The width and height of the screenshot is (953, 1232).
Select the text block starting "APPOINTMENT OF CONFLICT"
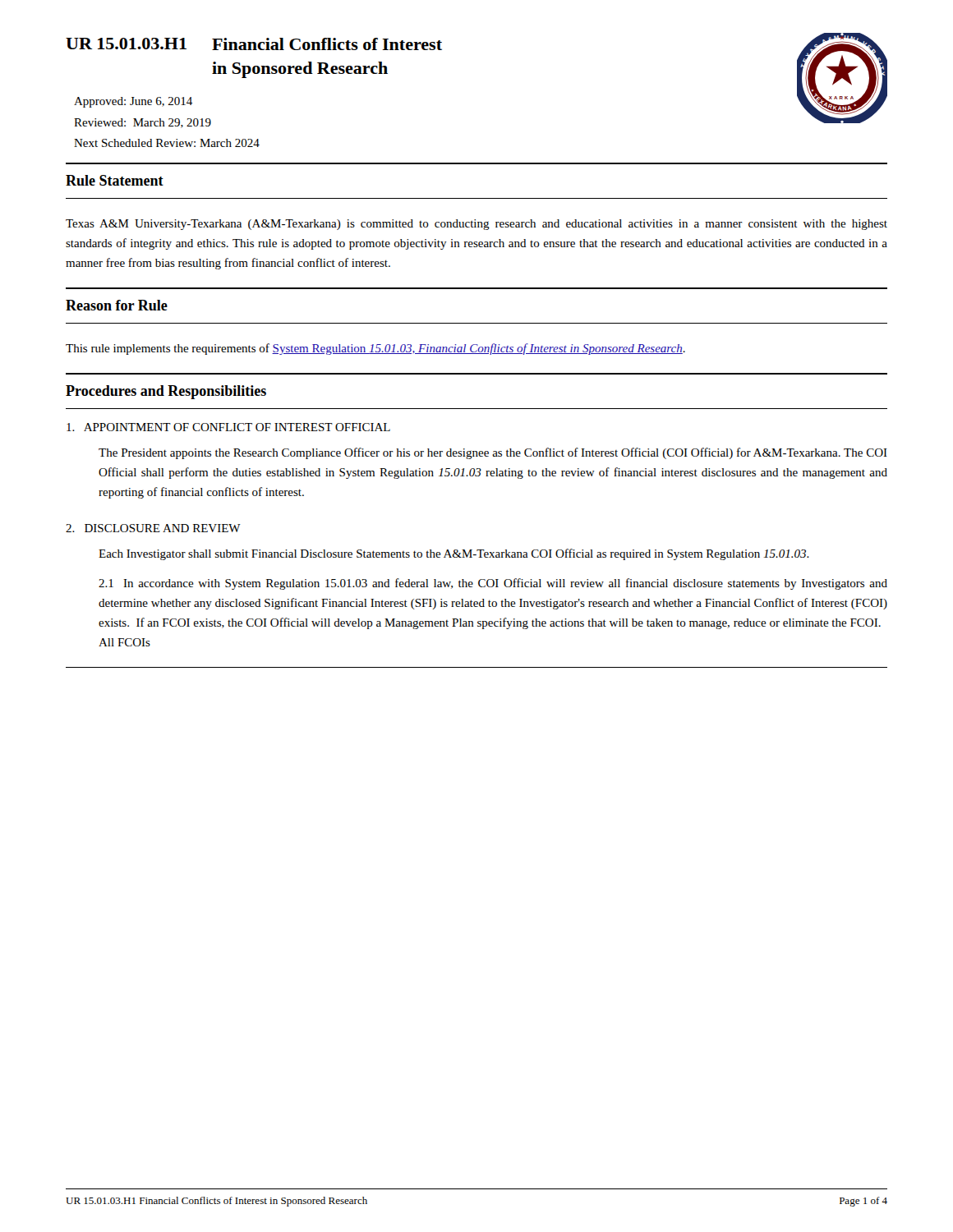[x=228, y=427]
